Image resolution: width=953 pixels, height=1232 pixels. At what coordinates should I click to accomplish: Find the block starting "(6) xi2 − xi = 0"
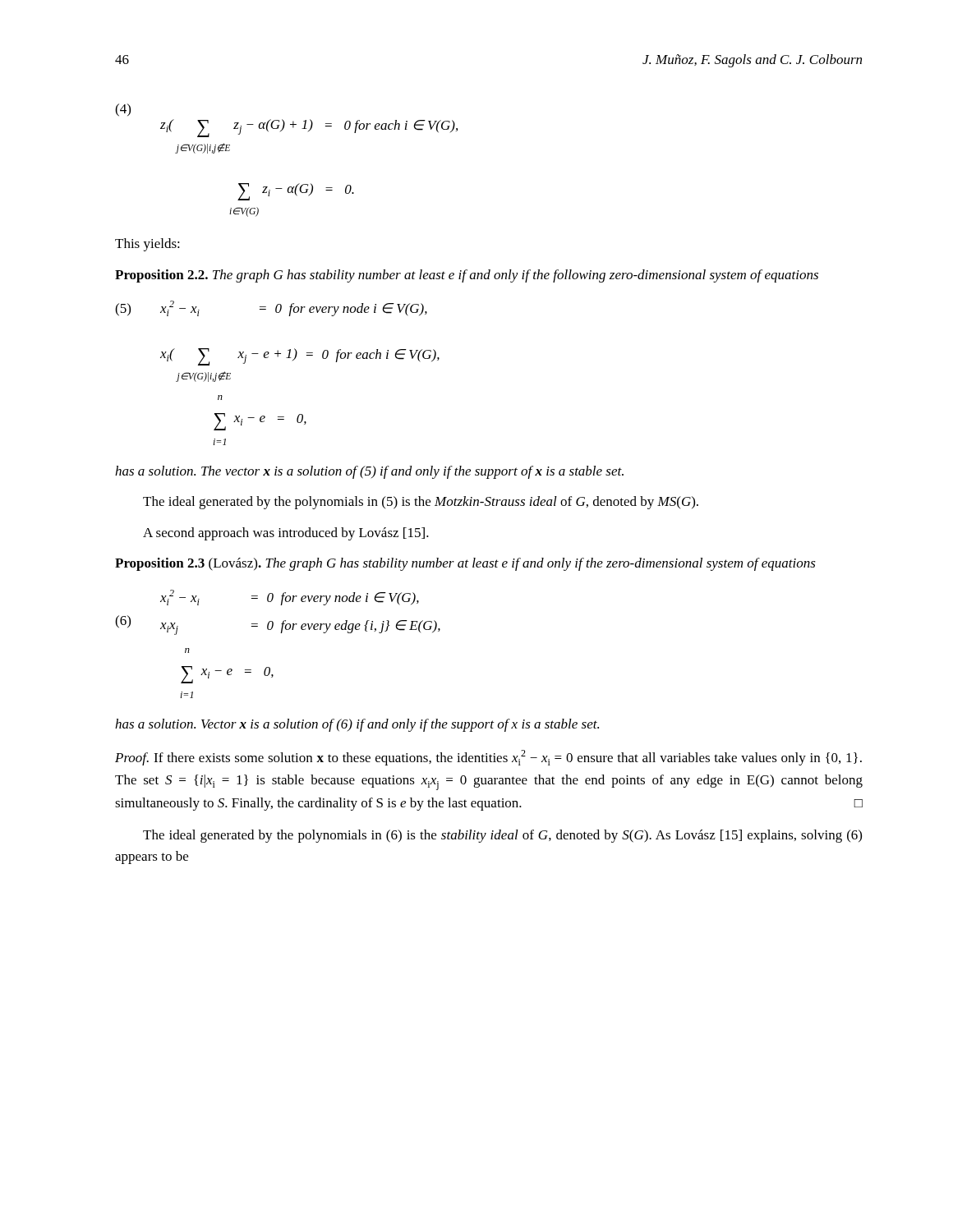[290, 598]
